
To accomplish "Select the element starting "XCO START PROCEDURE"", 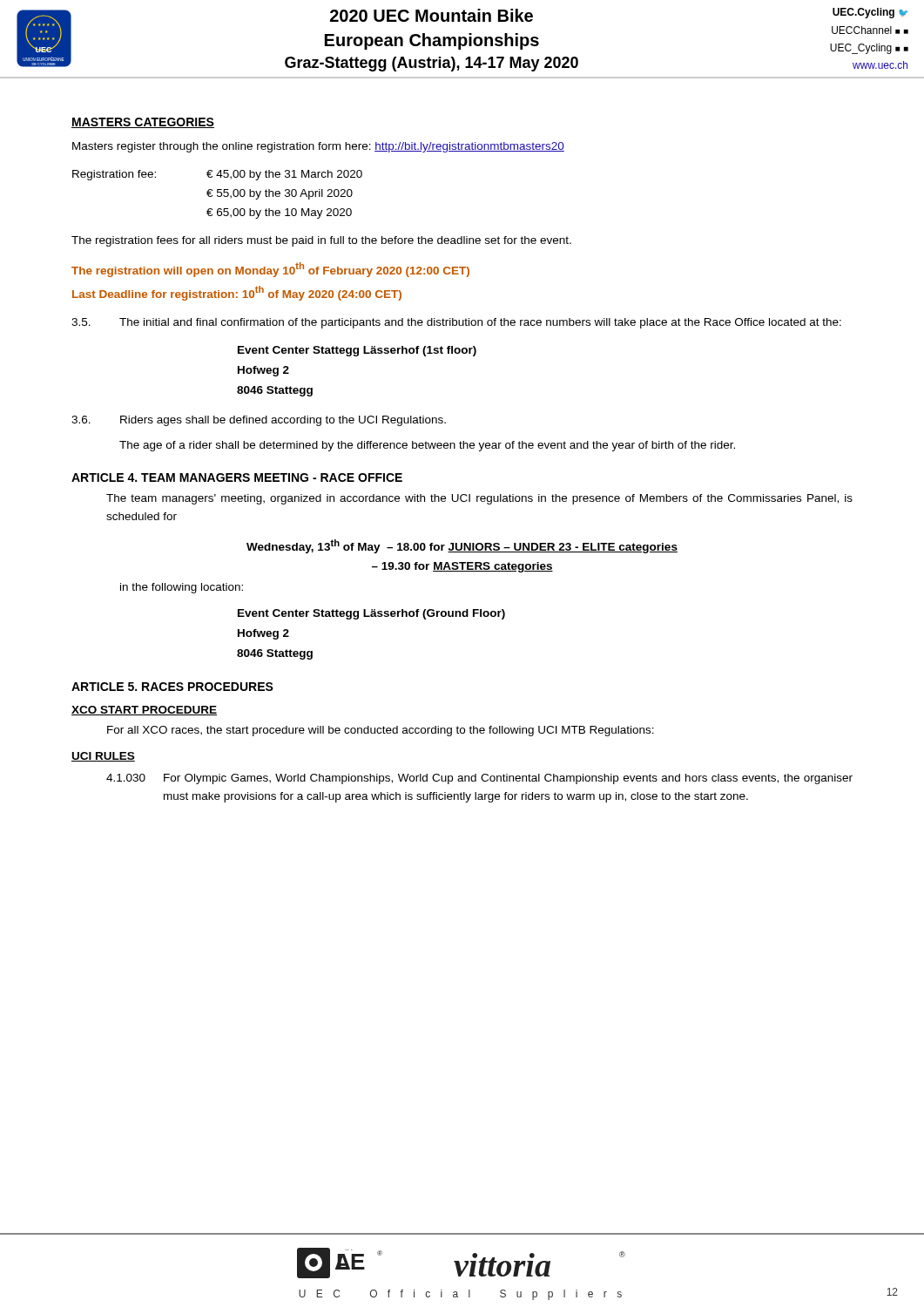I will tap(144, 710).
